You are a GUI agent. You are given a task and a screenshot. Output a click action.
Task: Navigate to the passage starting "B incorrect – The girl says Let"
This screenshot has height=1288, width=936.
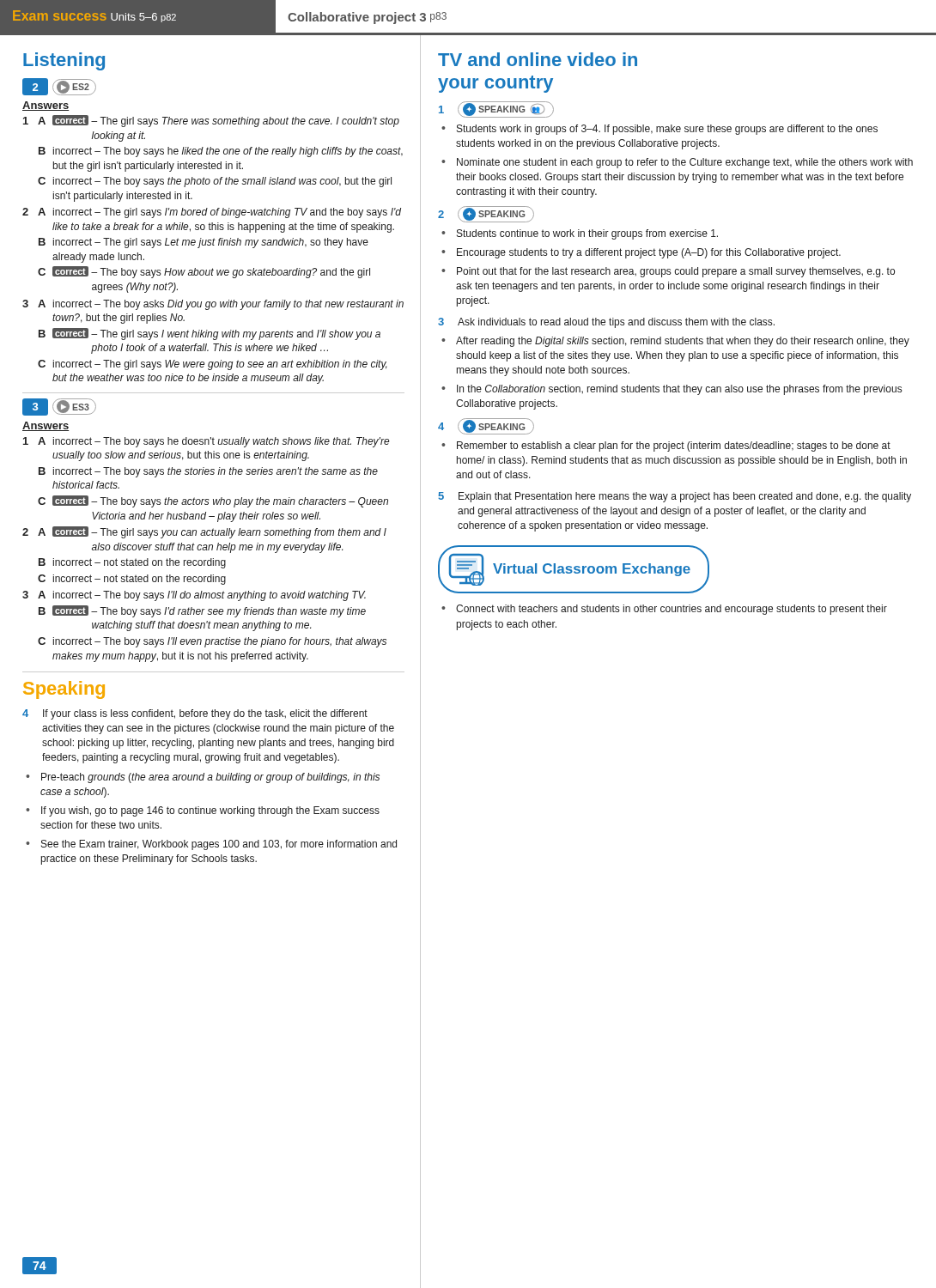221,250
